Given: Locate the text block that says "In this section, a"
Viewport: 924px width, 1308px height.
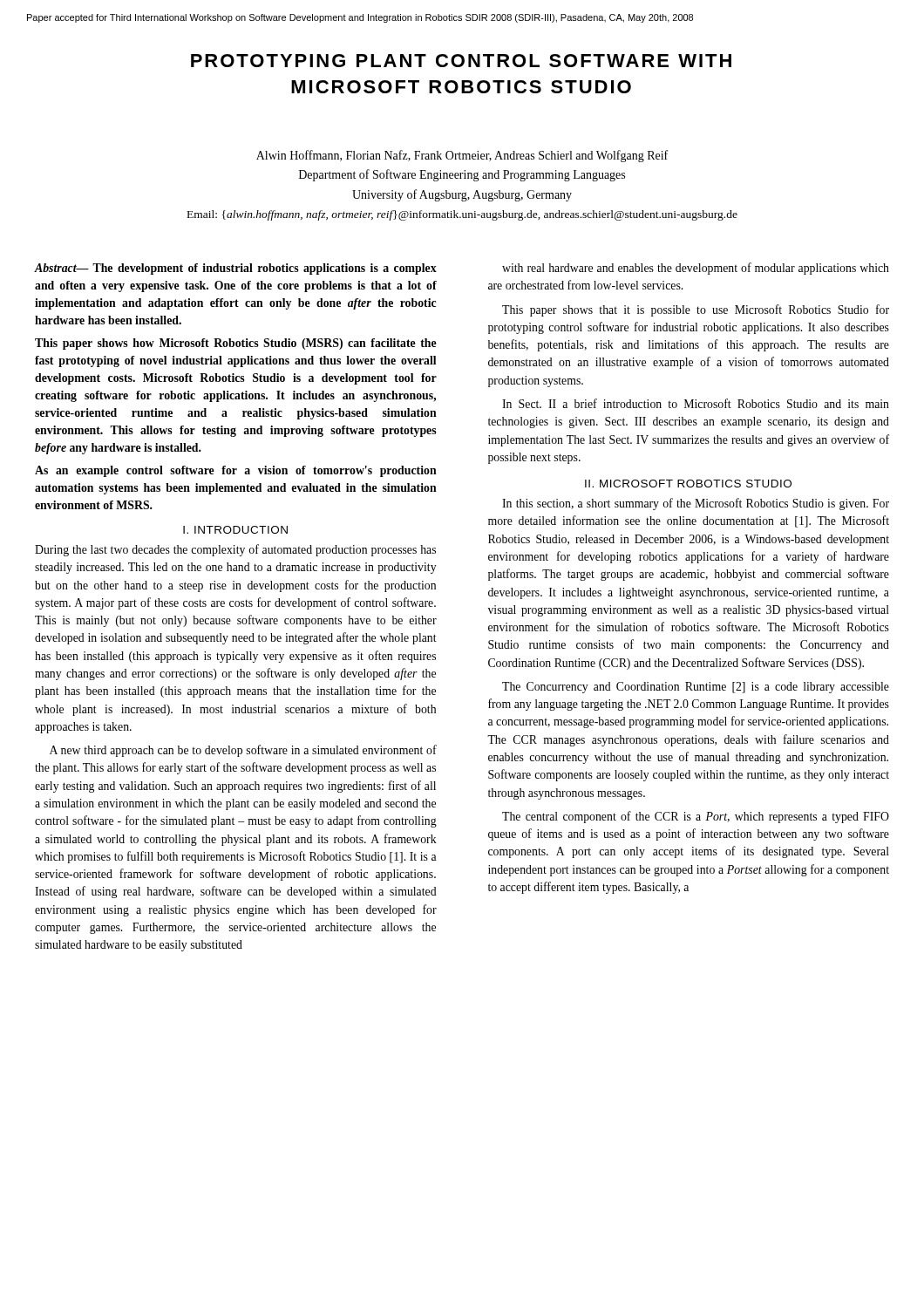Looking at the screenshot, I should [x=688, y=696].
